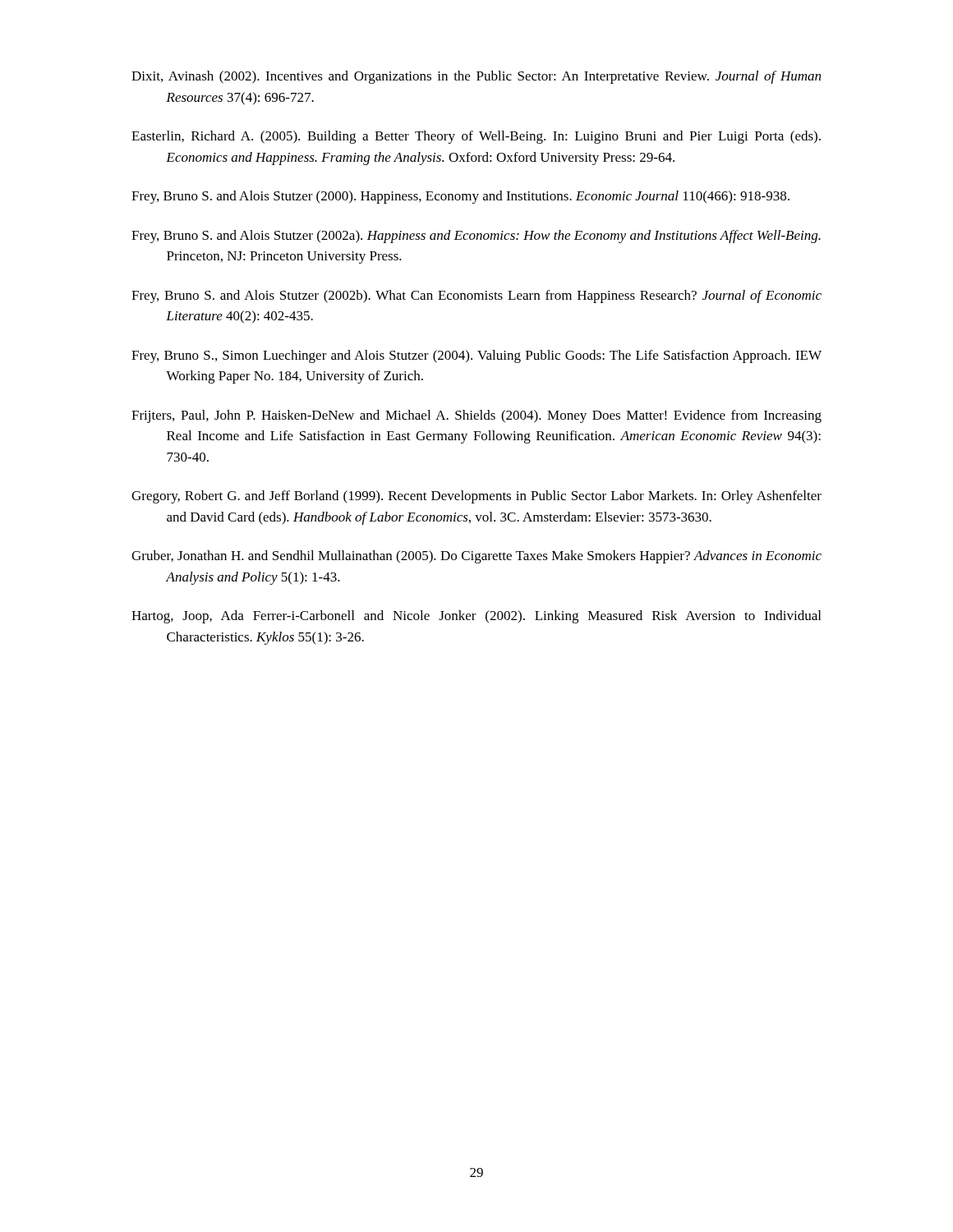The width and height of the screenshot is (953, 1232).
Task: Click on the element starting "Dixit, Avinash (2002). Incentives and"
Action: pos(476,86)
